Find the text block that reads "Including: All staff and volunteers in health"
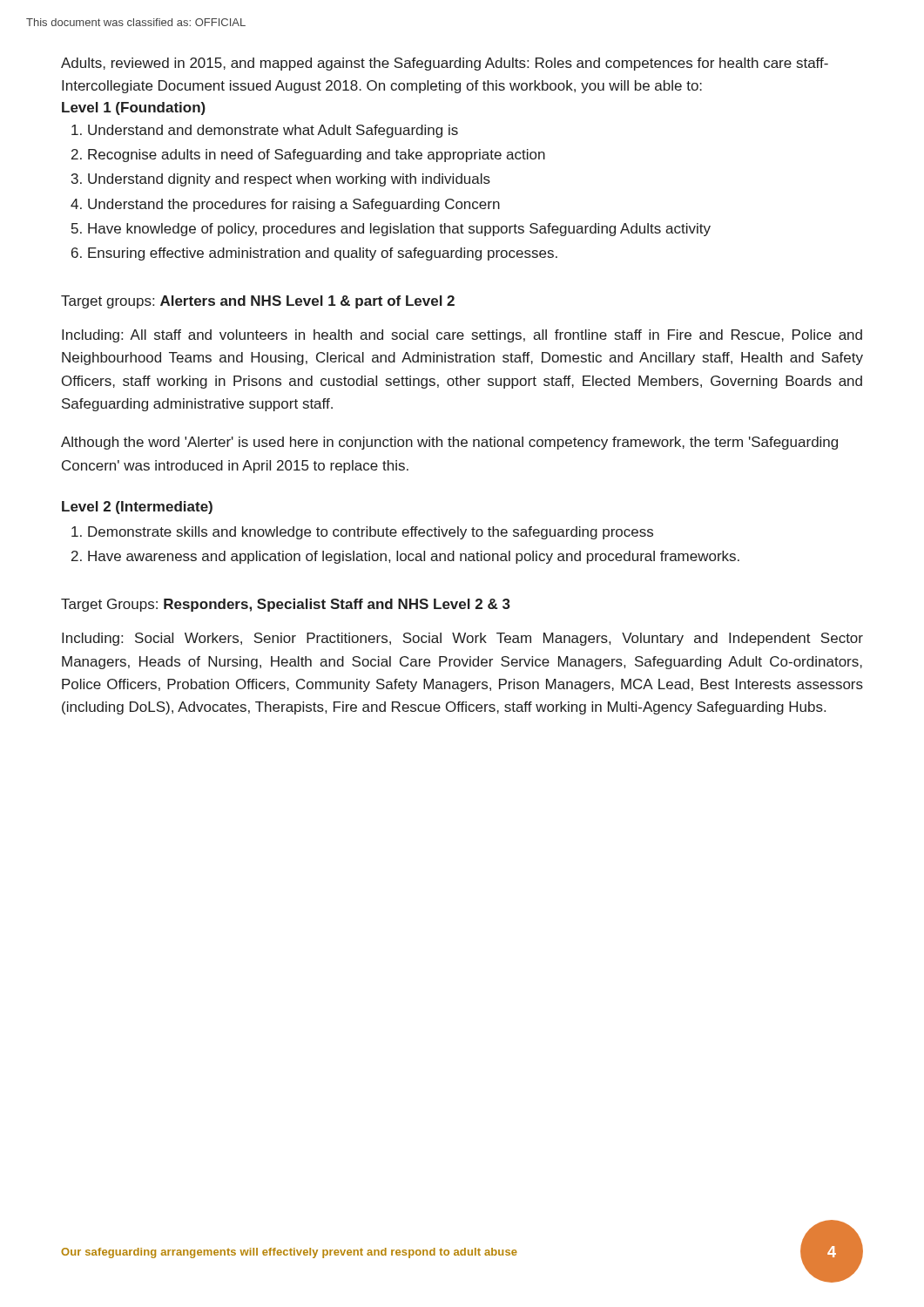Screen dimensions: 1307x924 pos(462,369)
